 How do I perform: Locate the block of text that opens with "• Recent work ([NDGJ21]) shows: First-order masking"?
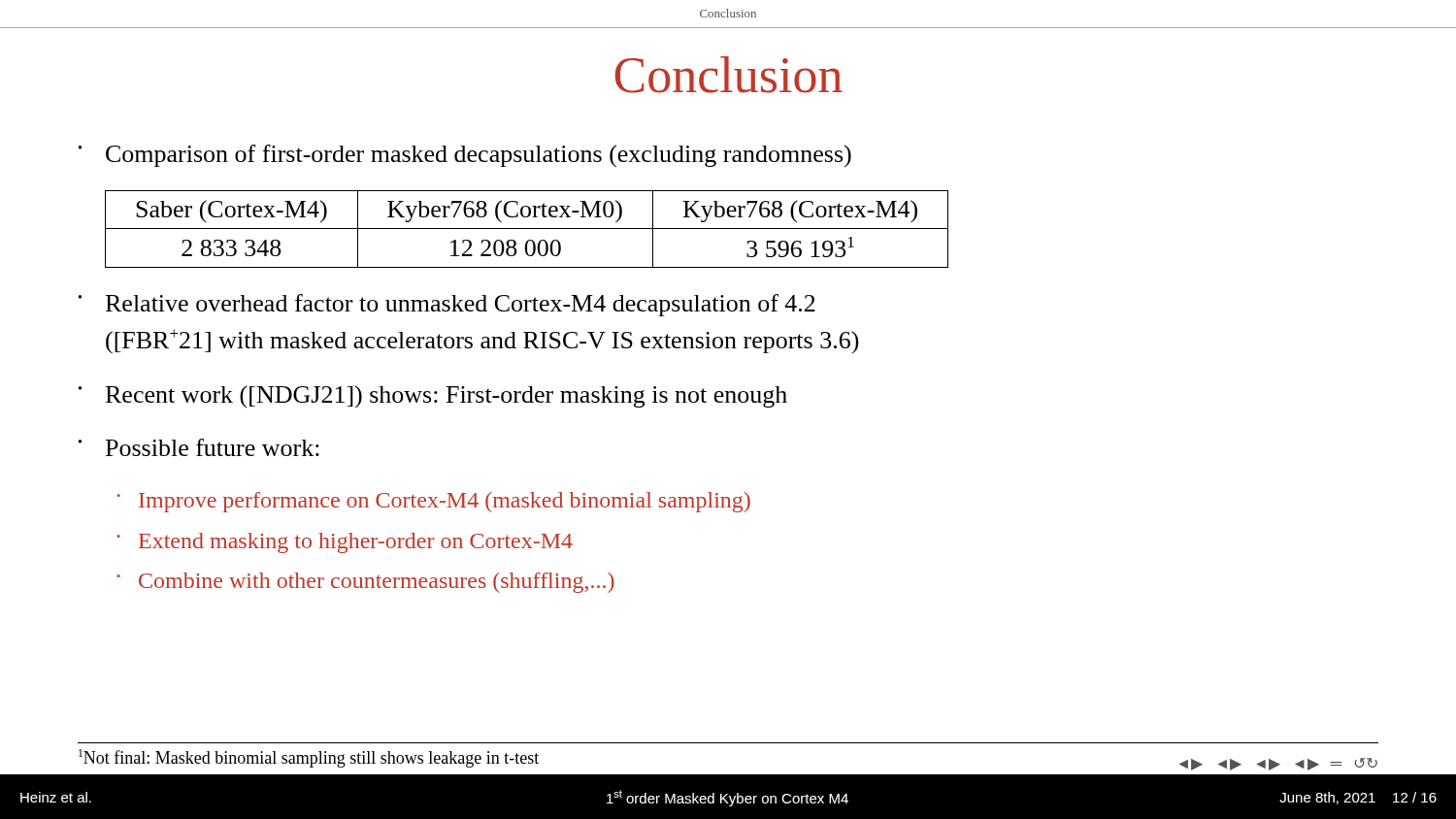728,395
